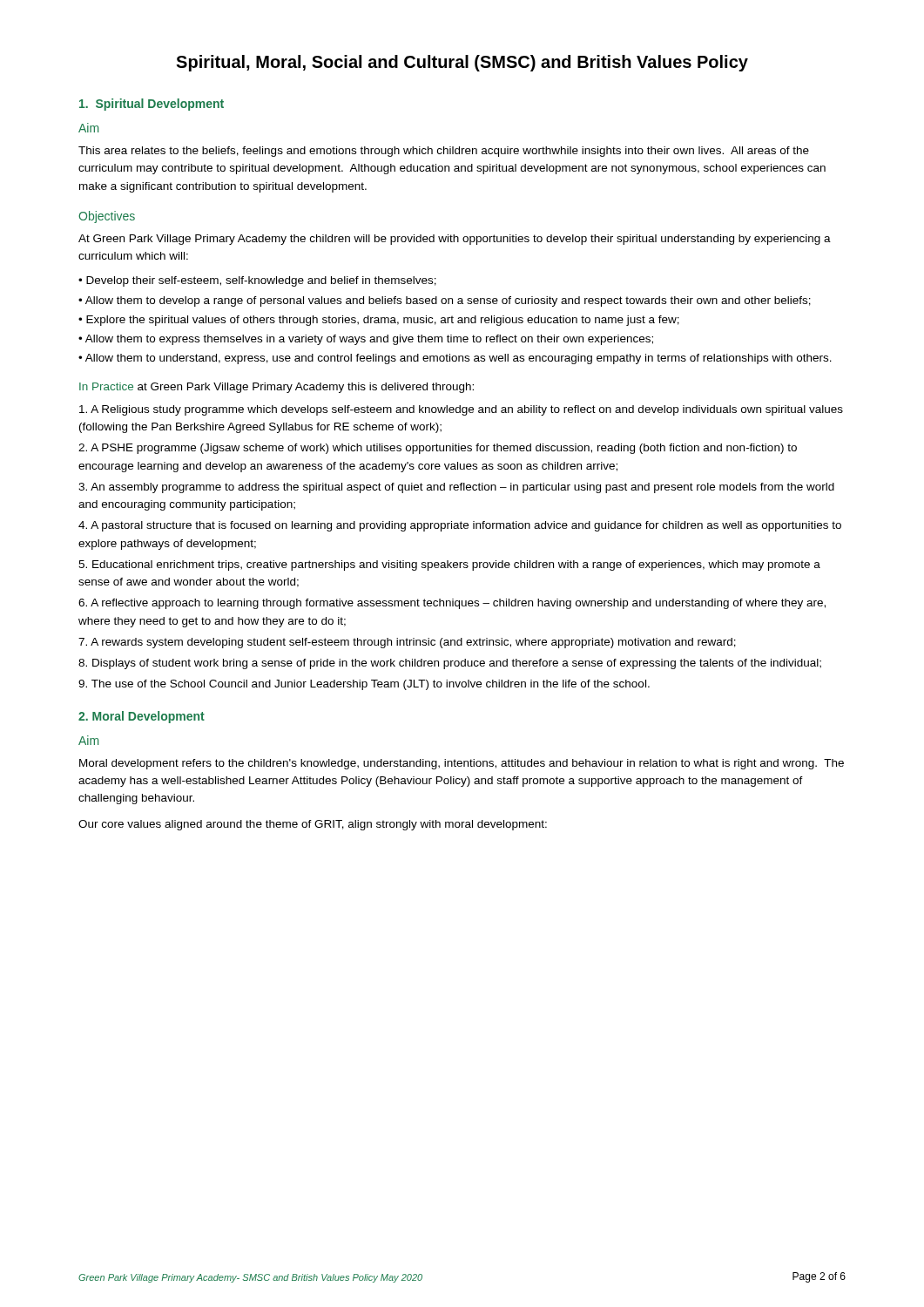Locate the list item containing "7. A rewards system developing student"

(x=407, y=641)
